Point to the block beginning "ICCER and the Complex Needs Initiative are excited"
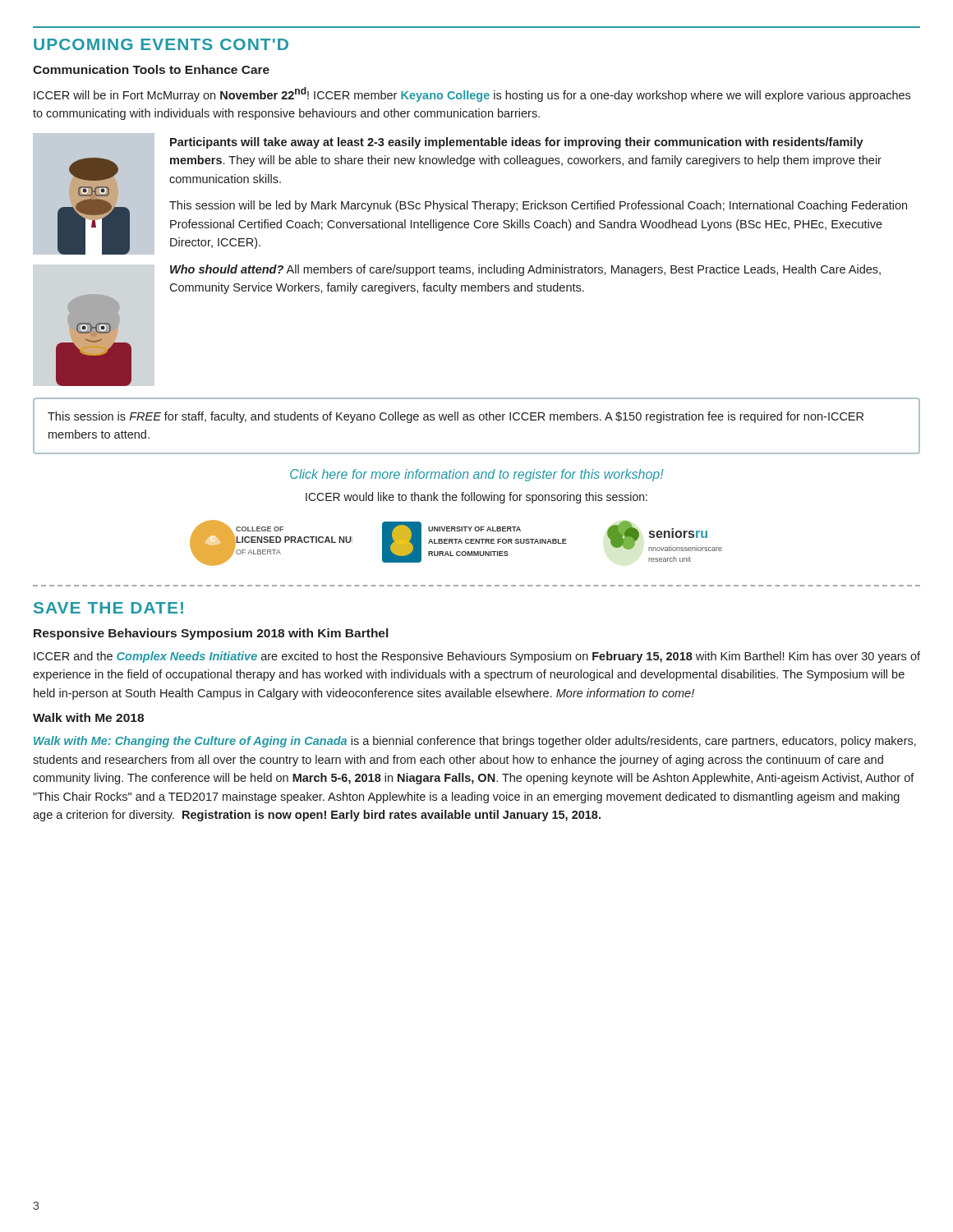953x1232 pixels. (x=476, y=675)
